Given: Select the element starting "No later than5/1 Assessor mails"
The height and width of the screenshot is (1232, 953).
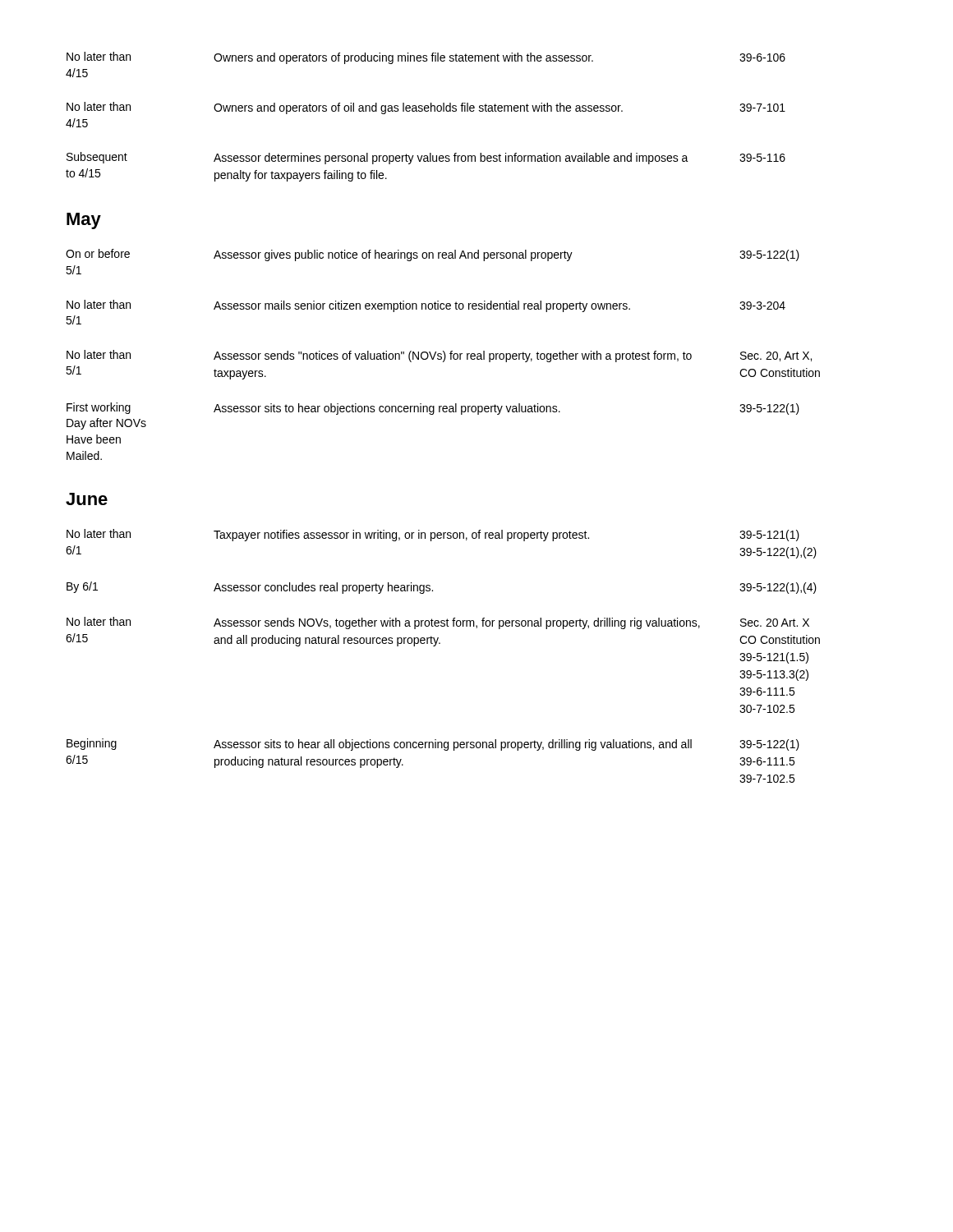Looking at the screenshot, I should pyautogui.click(x=476, y=313).
